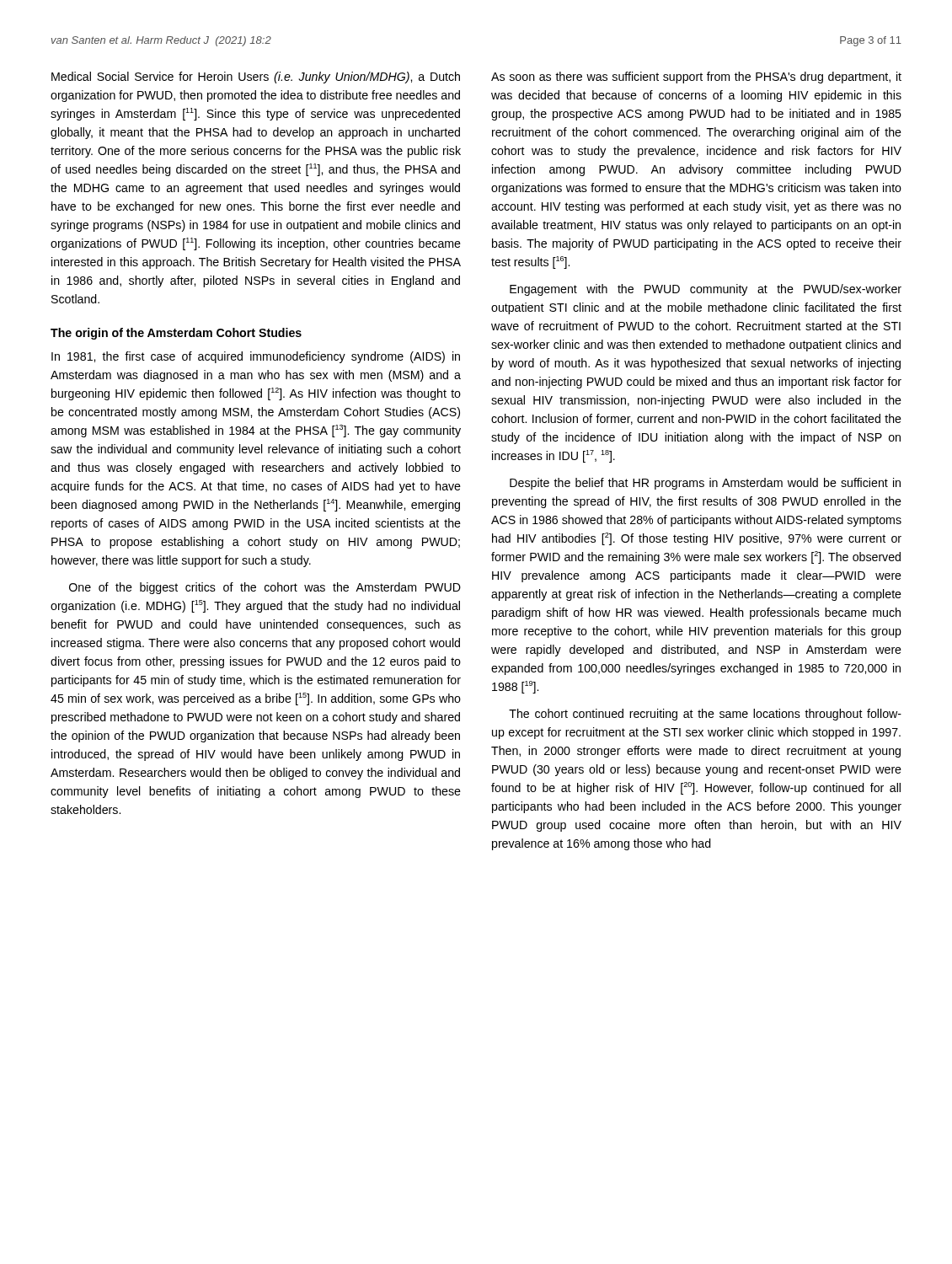Find the element starting "Medical Social Service for Heroin"
Screen dimensions: 1264x952
[256, 188]
